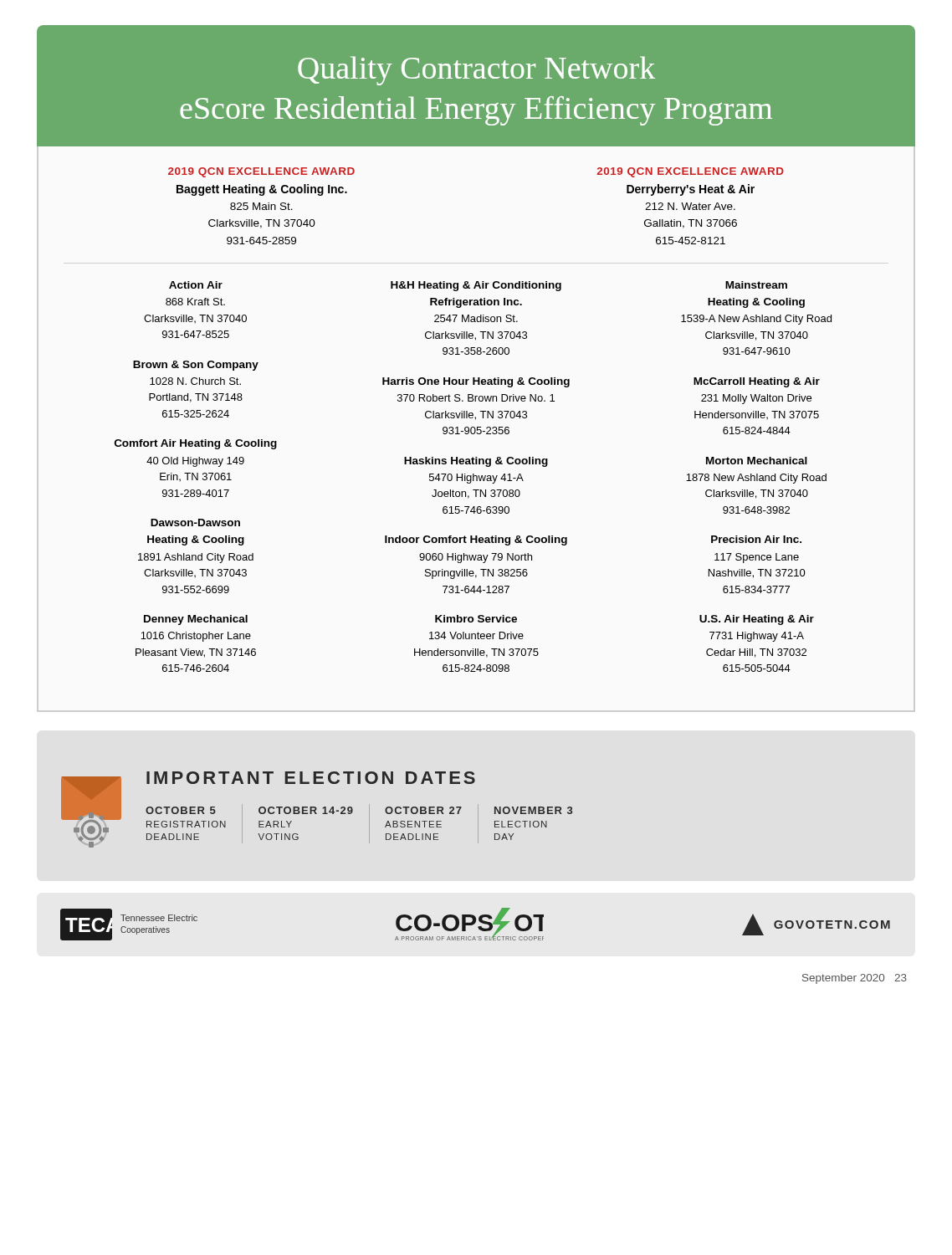Point to the element starting "Morton Mechanical 1878 New Ashland City"
Viewport: 952px width, 1255px height.
coord(756,485)
